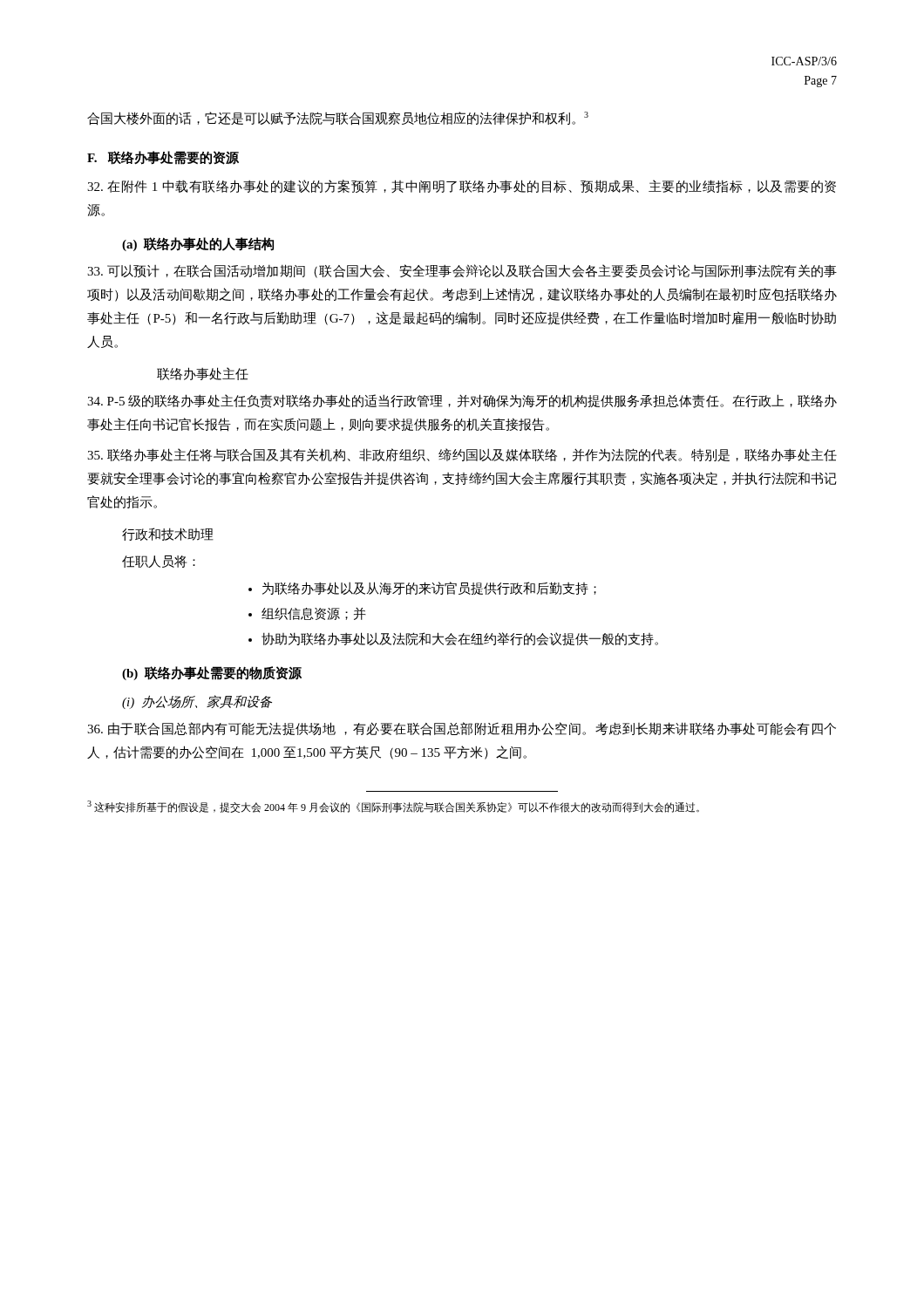
Task: Click the passage that begins "由于联合国总部内有可能无法提供场地 ，有必要在联合国总部附近租用办公空间。考虑到长期来讲联络办事处可能会有四个人，估计需要的办公空间在 1,000 至1,500 平方英尺（90 – 135"
Action: pos(462,741)
